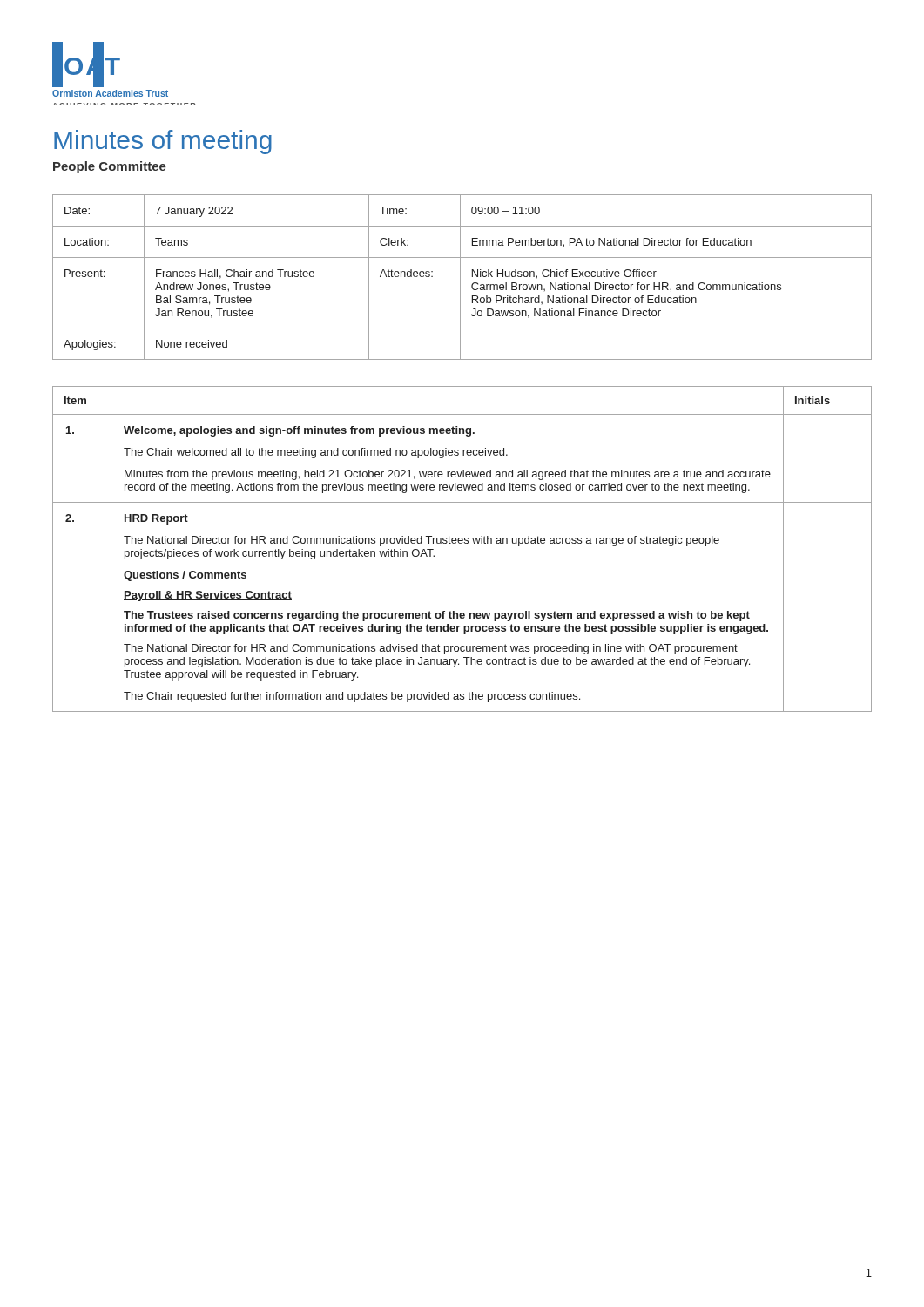Find the table that mentions "Welcome, apologies and sign-off"
924x1307 pixels.
point(462,549)
